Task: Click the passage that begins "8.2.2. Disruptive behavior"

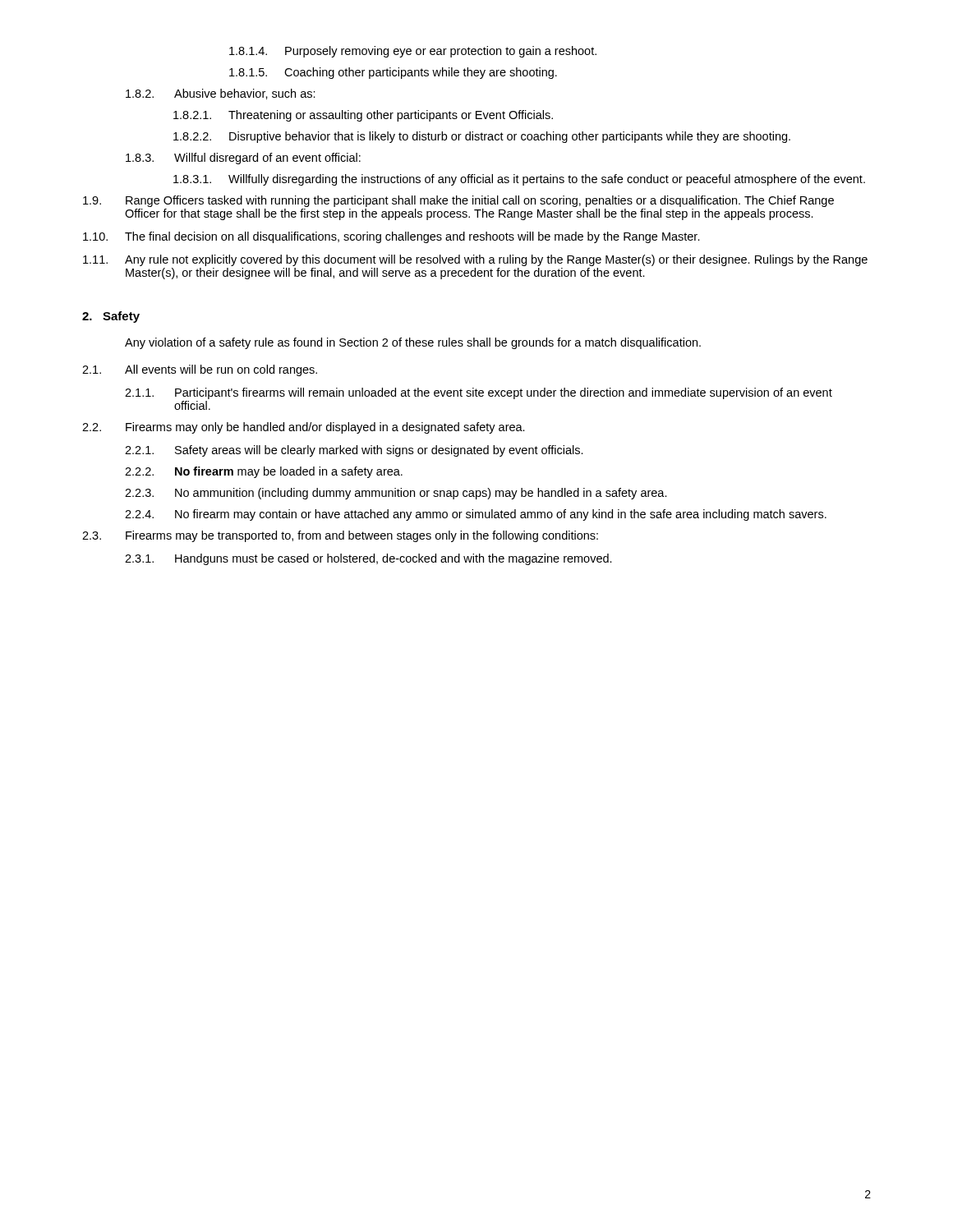Action: point(522,136)
